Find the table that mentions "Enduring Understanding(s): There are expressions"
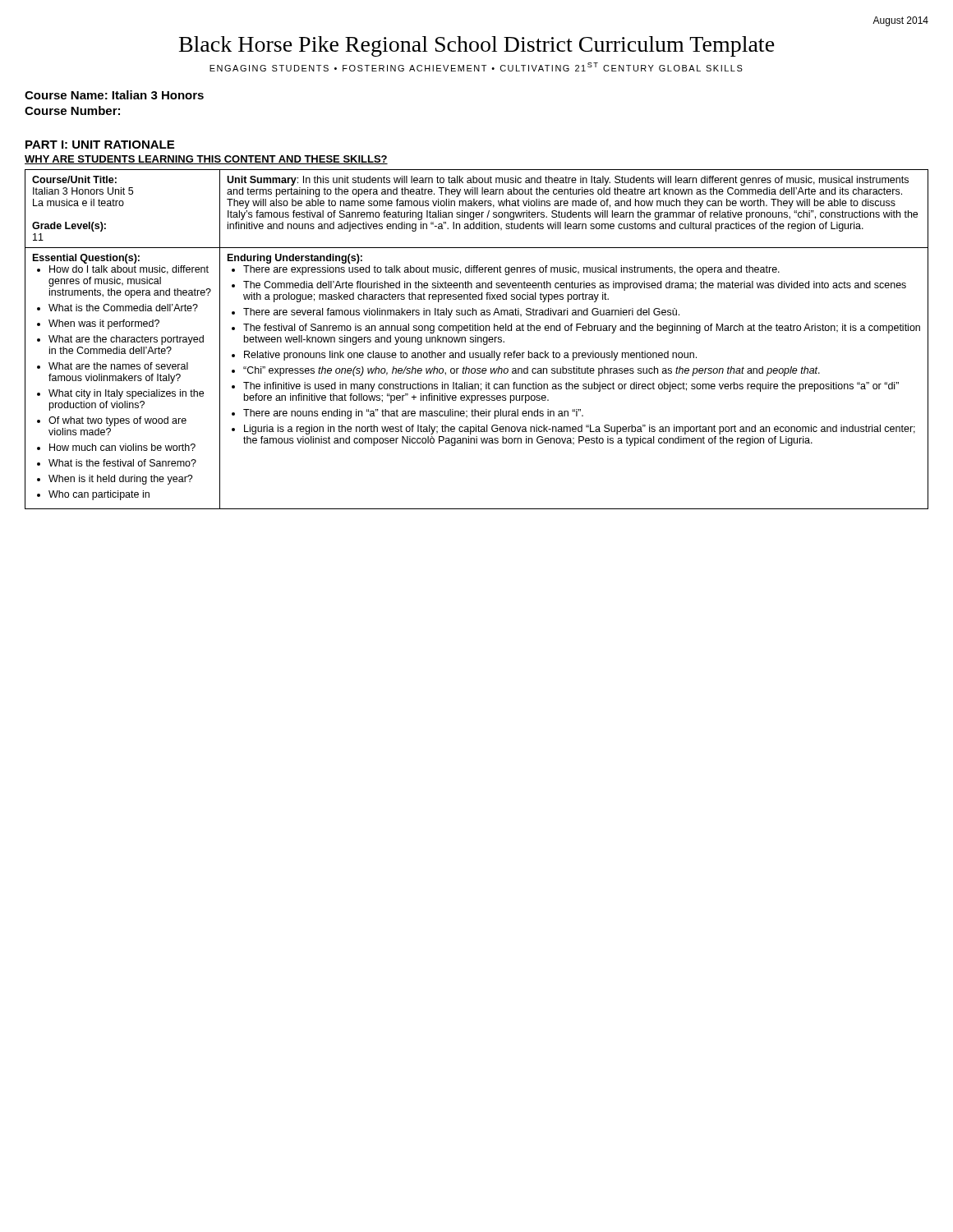This screenshot has height=1232, width=953. (x=476, y=339)
